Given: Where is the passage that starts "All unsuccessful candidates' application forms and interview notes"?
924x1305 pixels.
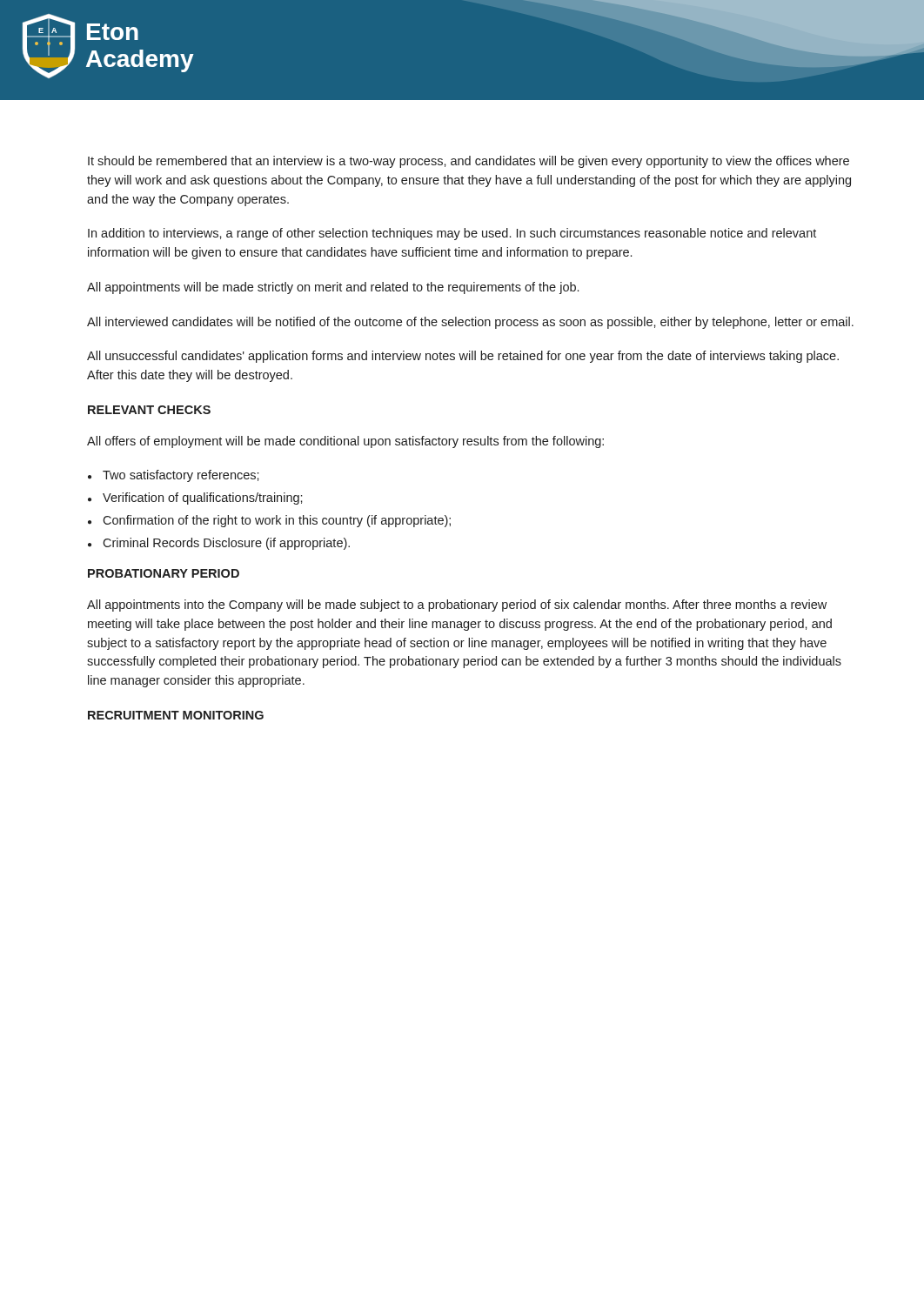Looking at the screenshot, I should (471, 366).
